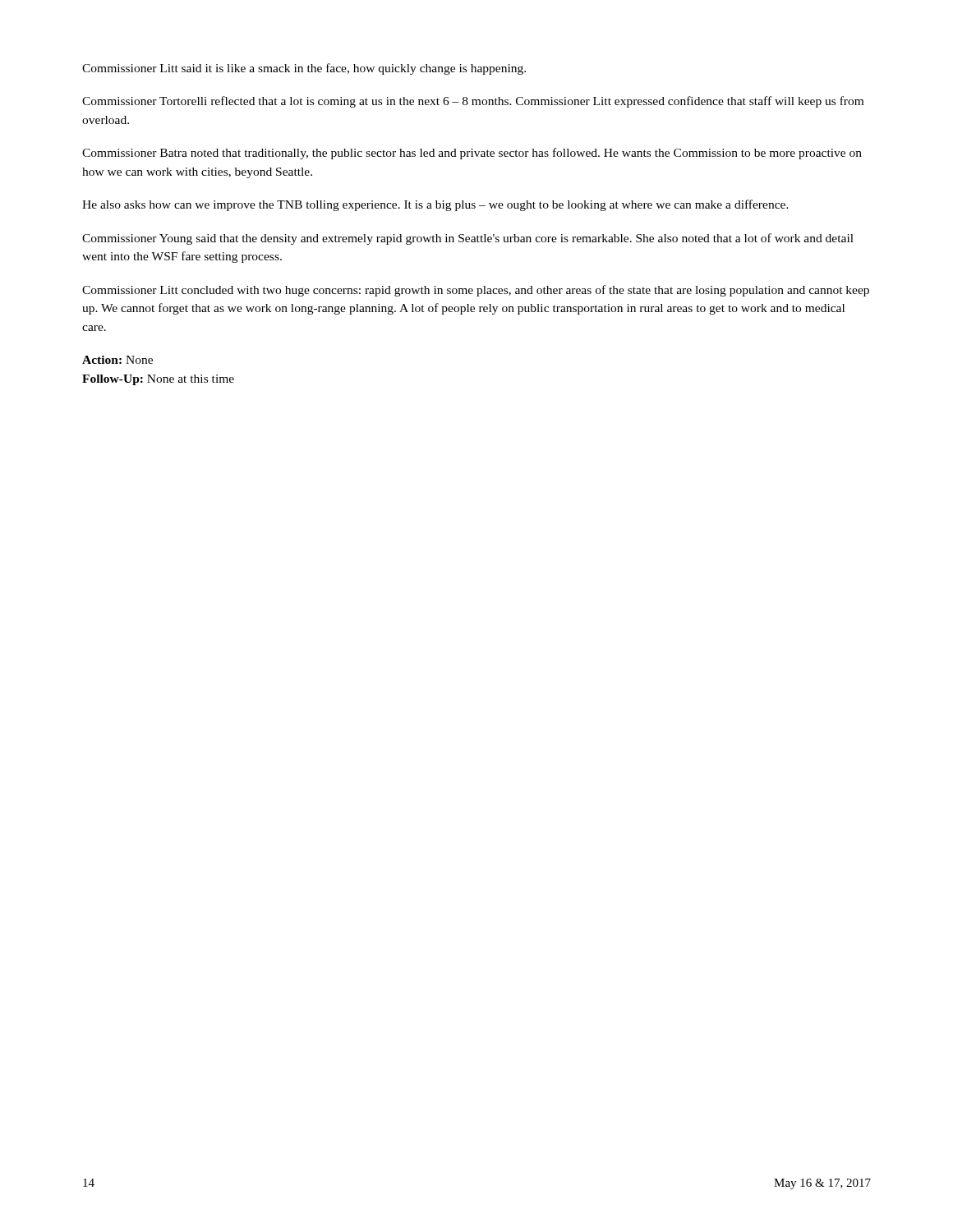
Task: Click on the text block with the text "He also asks how"
Action: [x=436, y=204]
